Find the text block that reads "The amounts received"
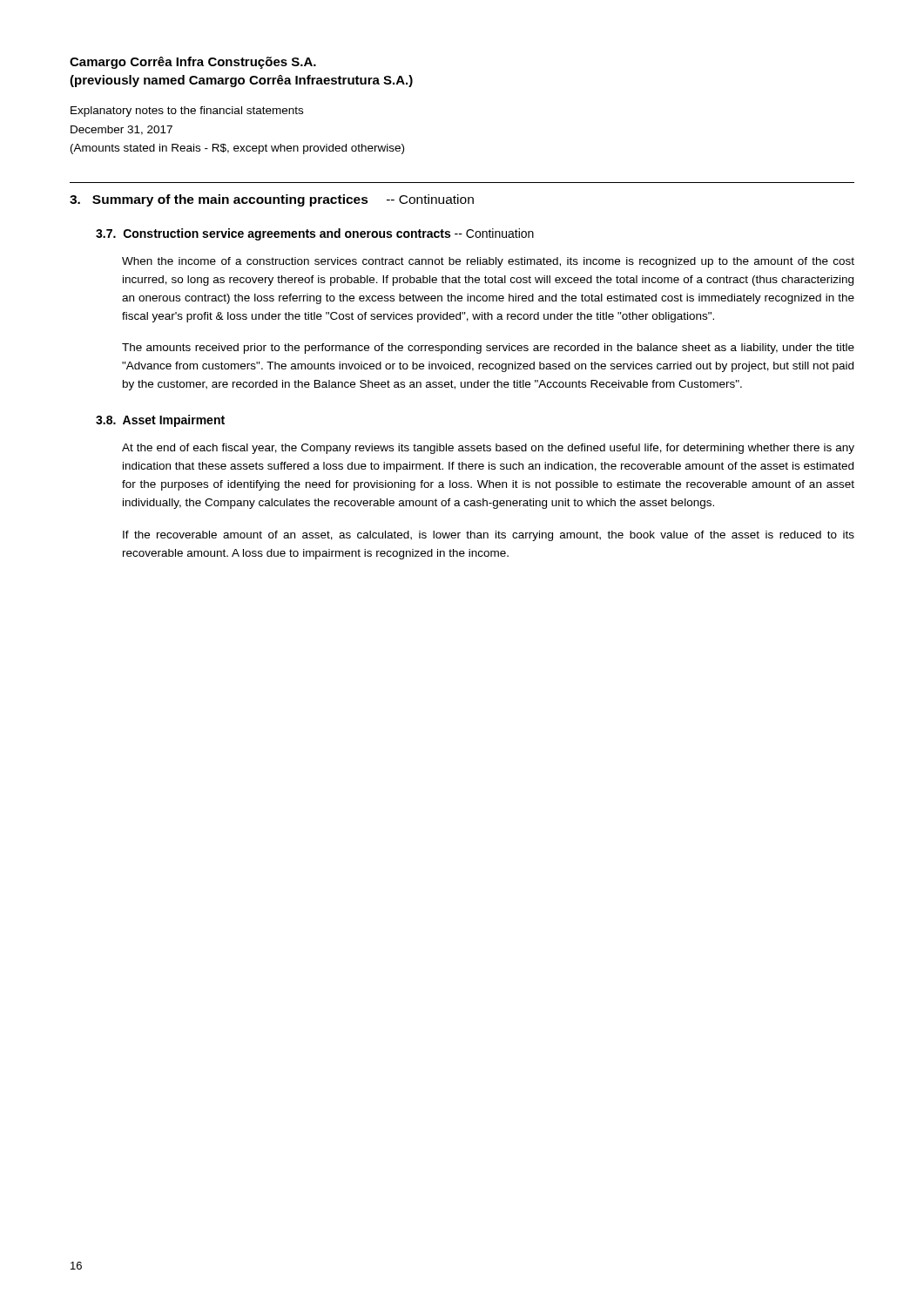Screen dimensions: 1307x924 pos(488,366)
